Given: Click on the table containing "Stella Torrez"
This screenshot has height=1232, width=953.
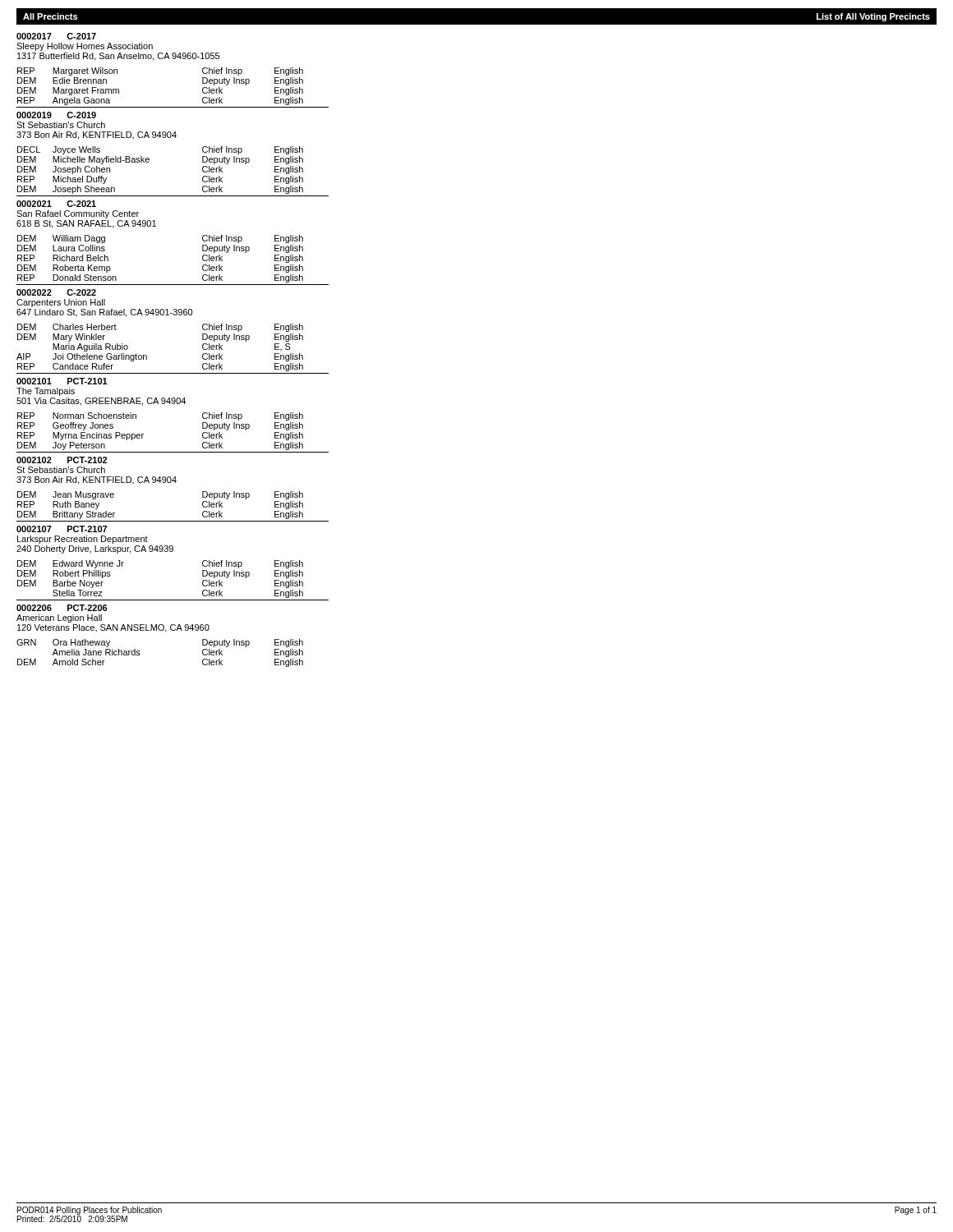Looking at the screenshot, I should (476, 578).
